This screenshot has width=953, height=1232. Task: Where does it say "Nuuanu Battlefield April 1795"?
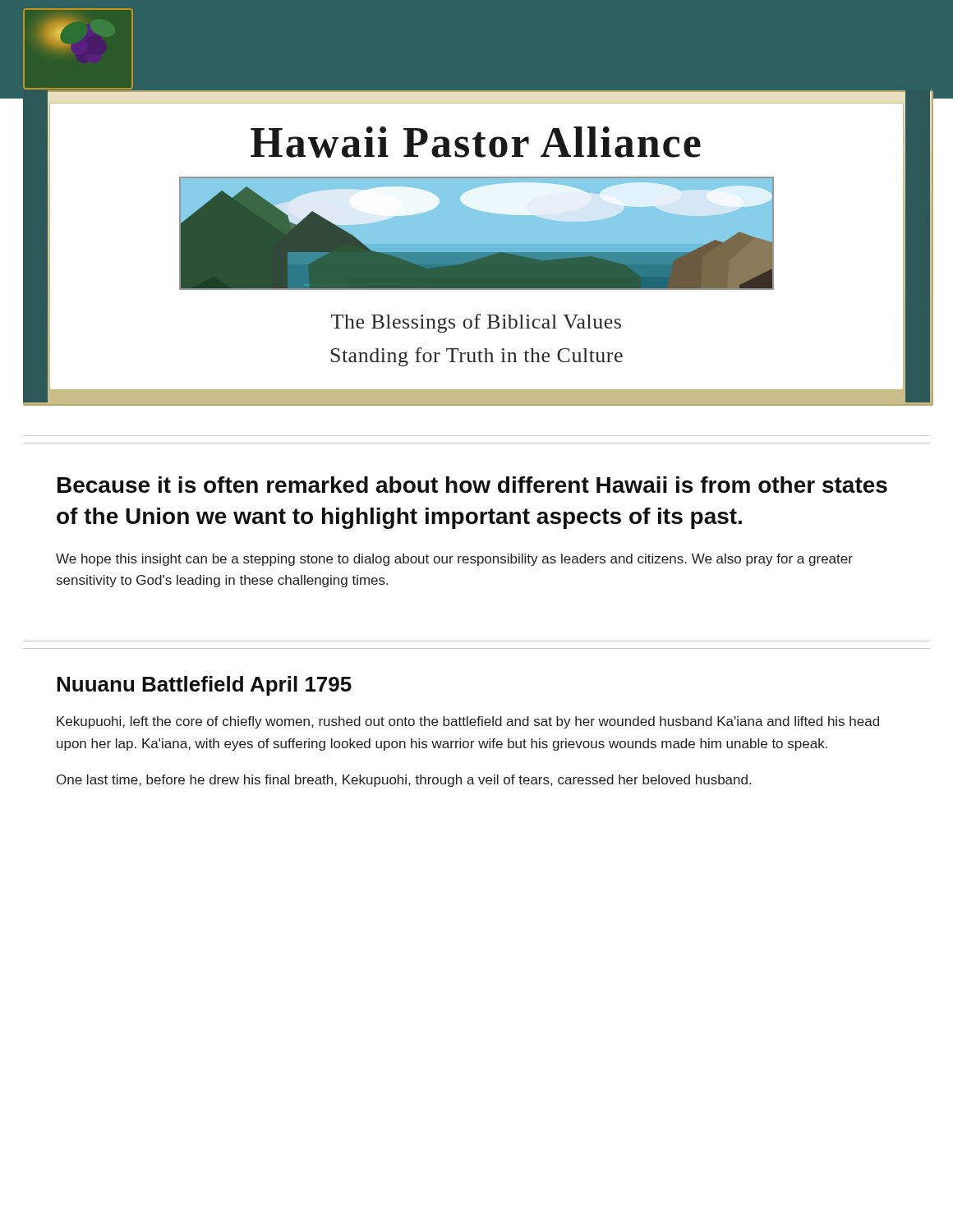[204, 684]
